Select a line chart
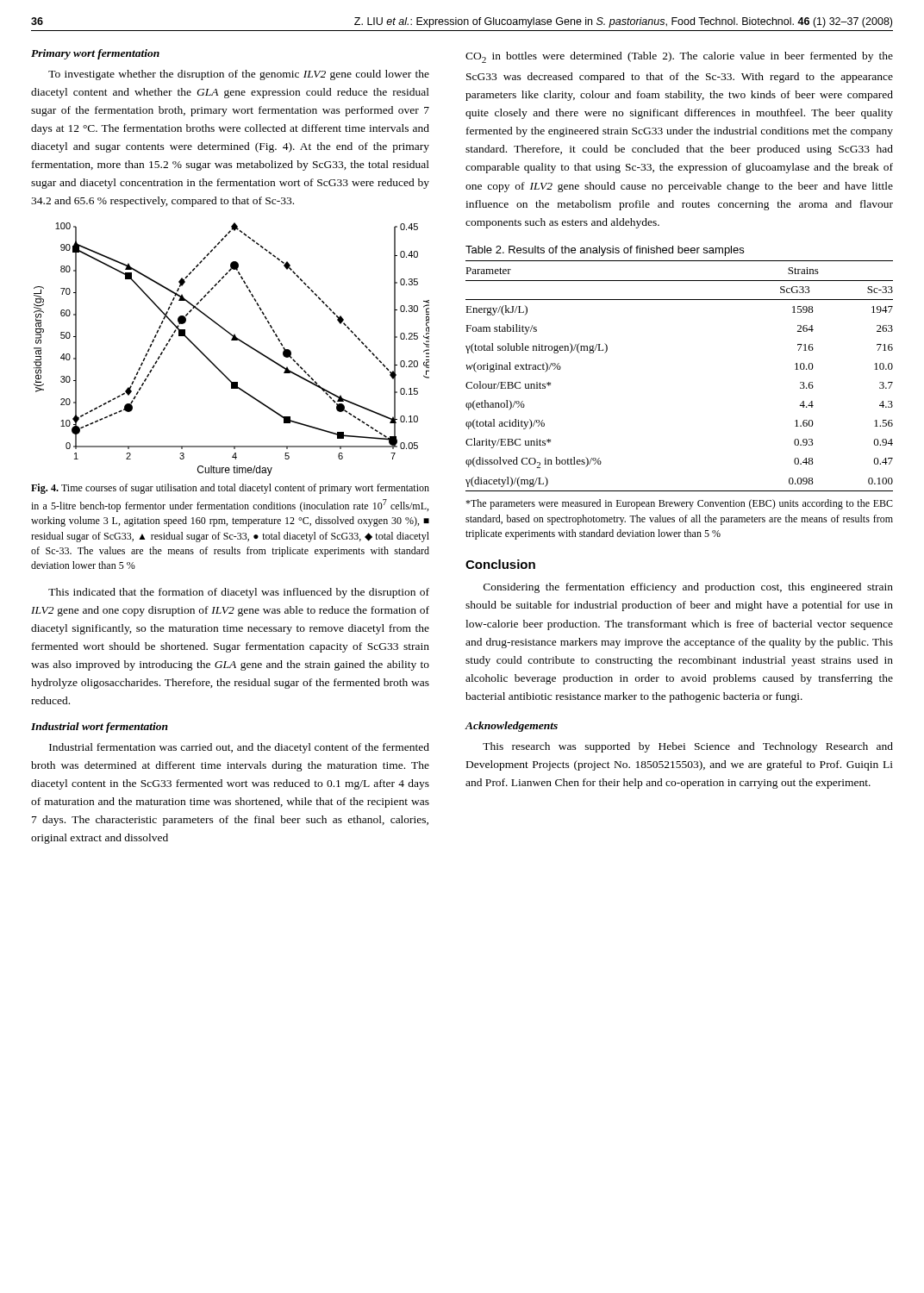 point(230,348)
